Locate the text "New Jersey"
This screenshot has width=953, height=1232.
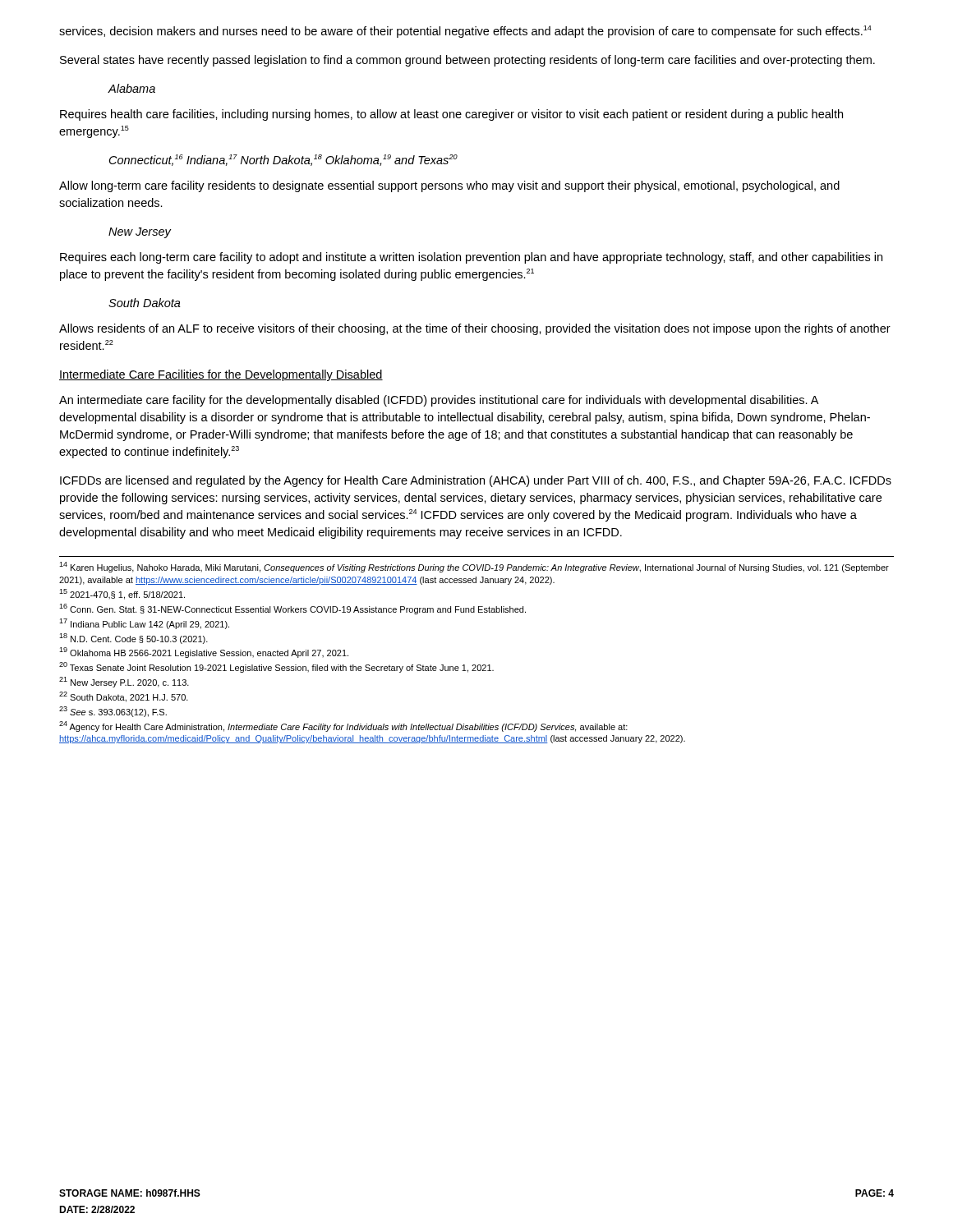[140, 233]
